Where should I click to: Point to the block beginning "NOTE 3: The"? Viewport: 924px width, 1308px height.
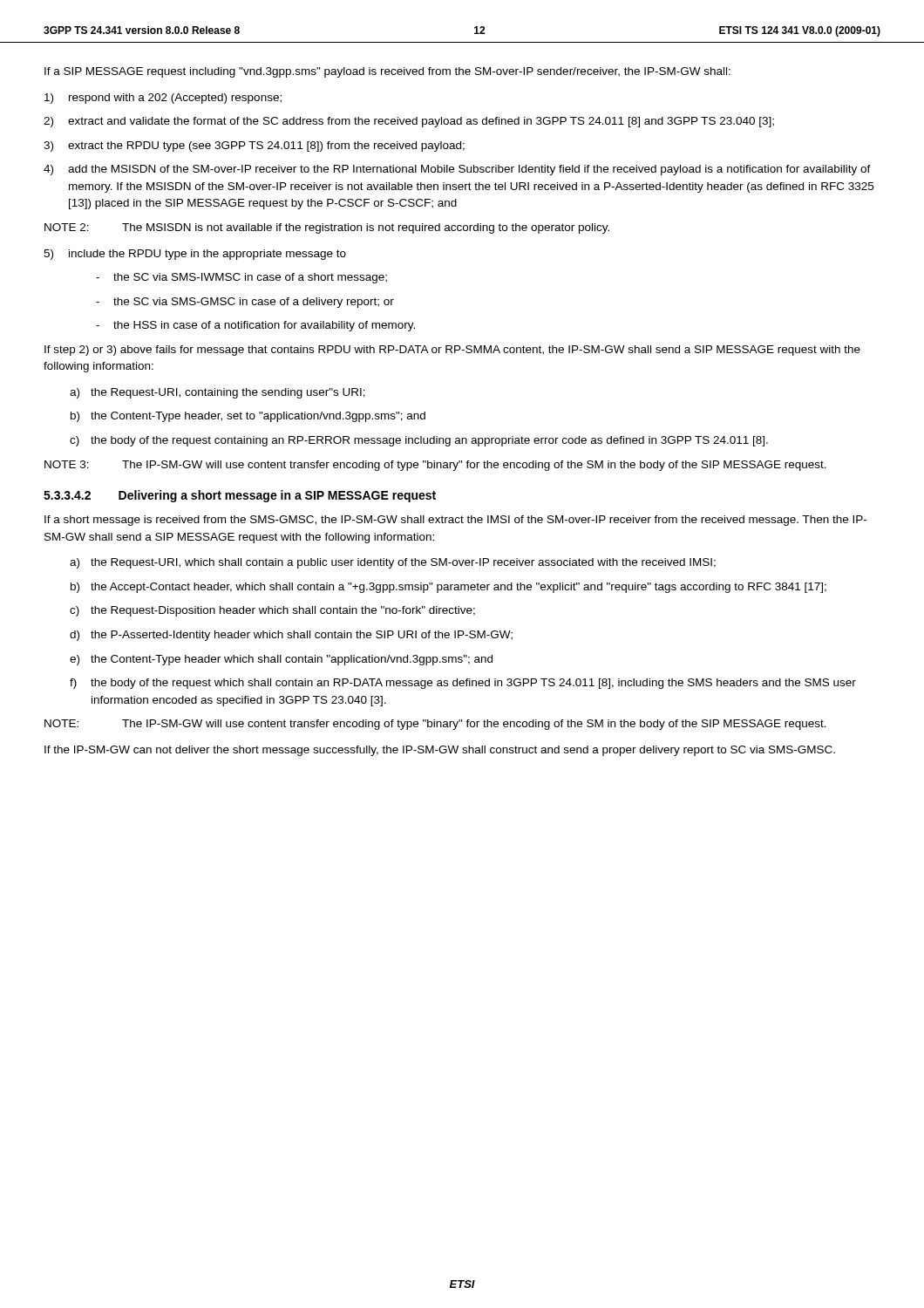[x=462, y=464]
